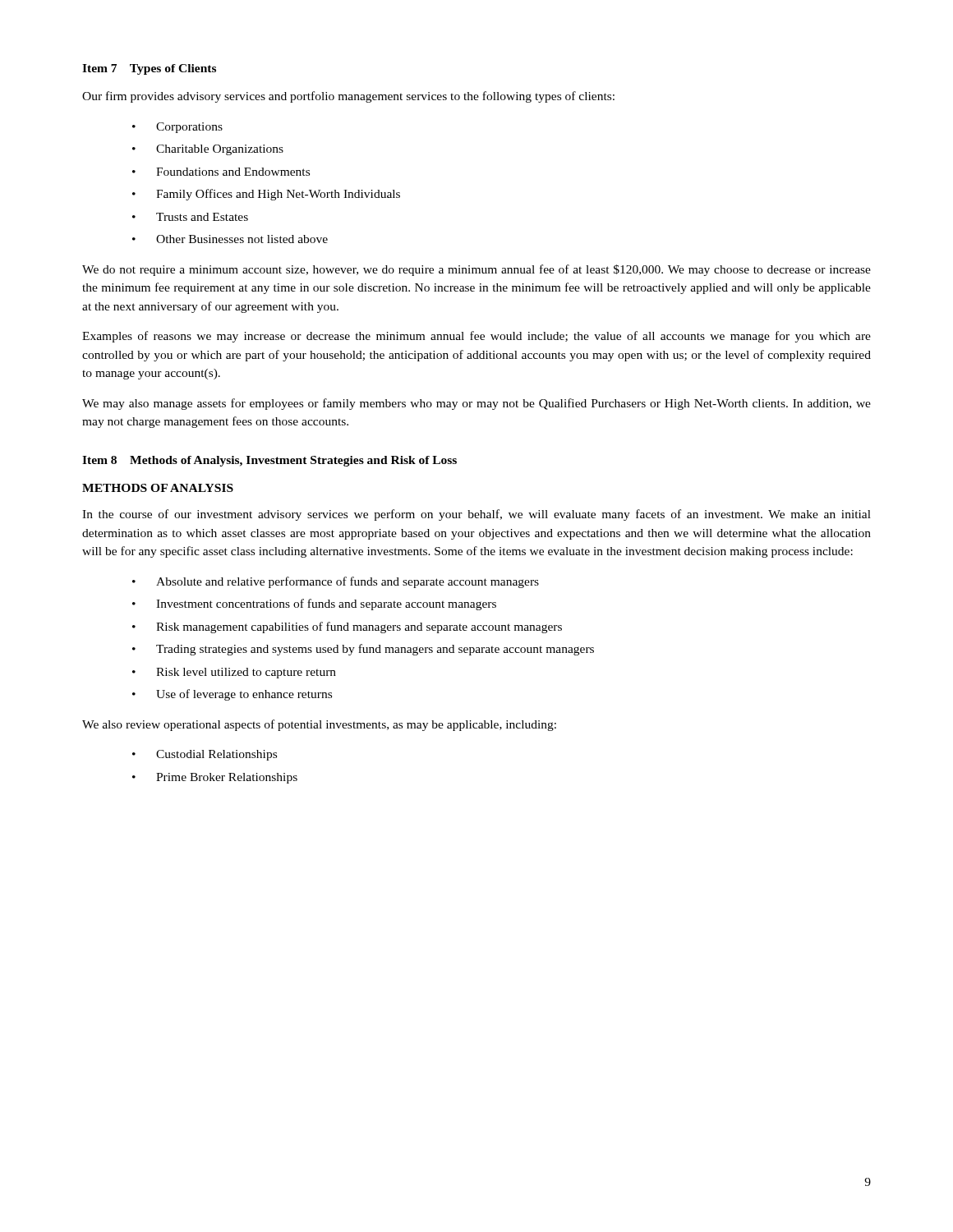Where is the passage that starts "Our firm provides advisory services and portfolio"?
Image resolution: width=953 pixels, height=1232 pixels.
coord(349,96)
